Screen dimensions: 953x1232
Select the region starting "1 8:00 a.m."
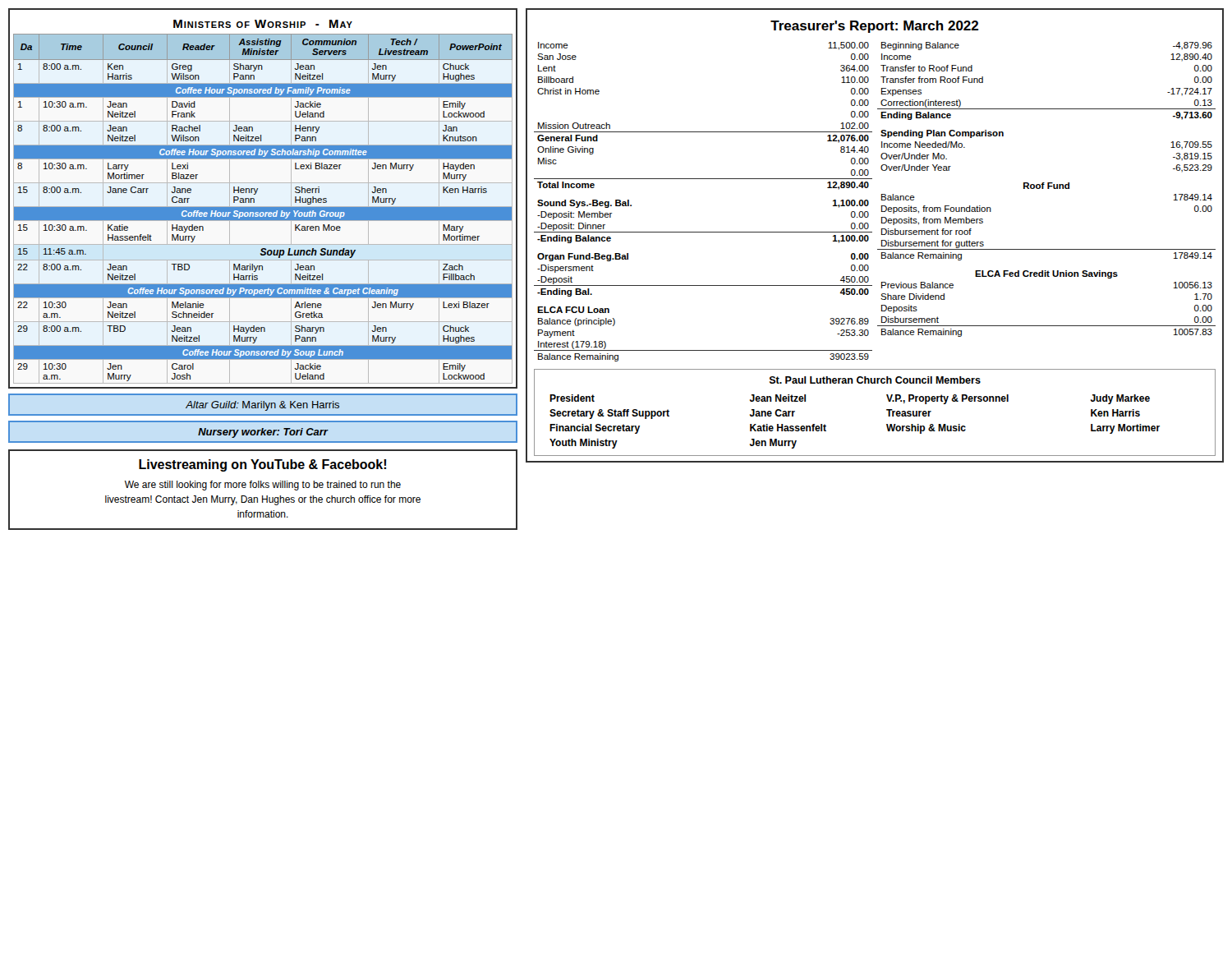click(263, 71)
